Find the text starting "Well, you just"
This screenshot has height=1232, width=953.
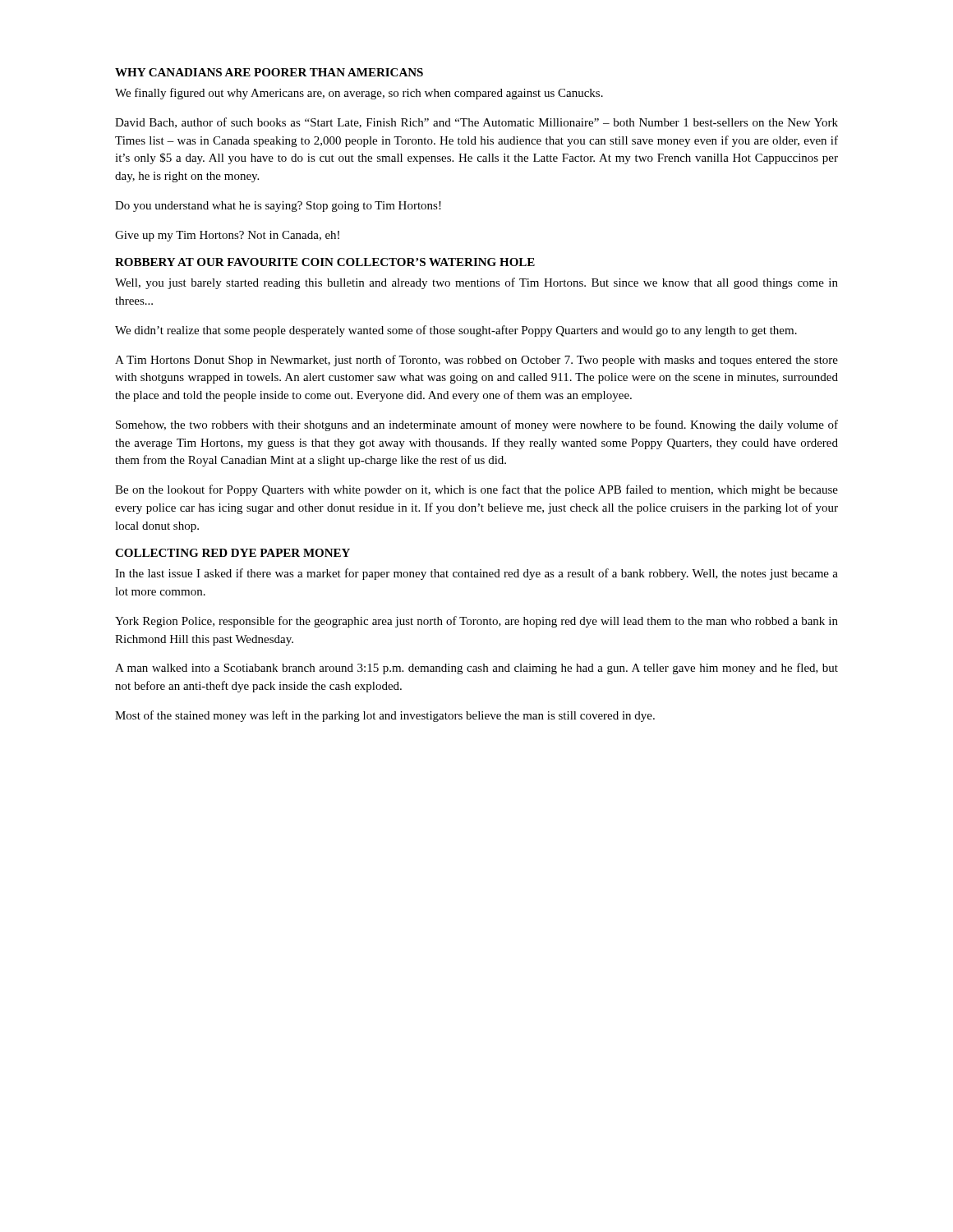(476, 292)
